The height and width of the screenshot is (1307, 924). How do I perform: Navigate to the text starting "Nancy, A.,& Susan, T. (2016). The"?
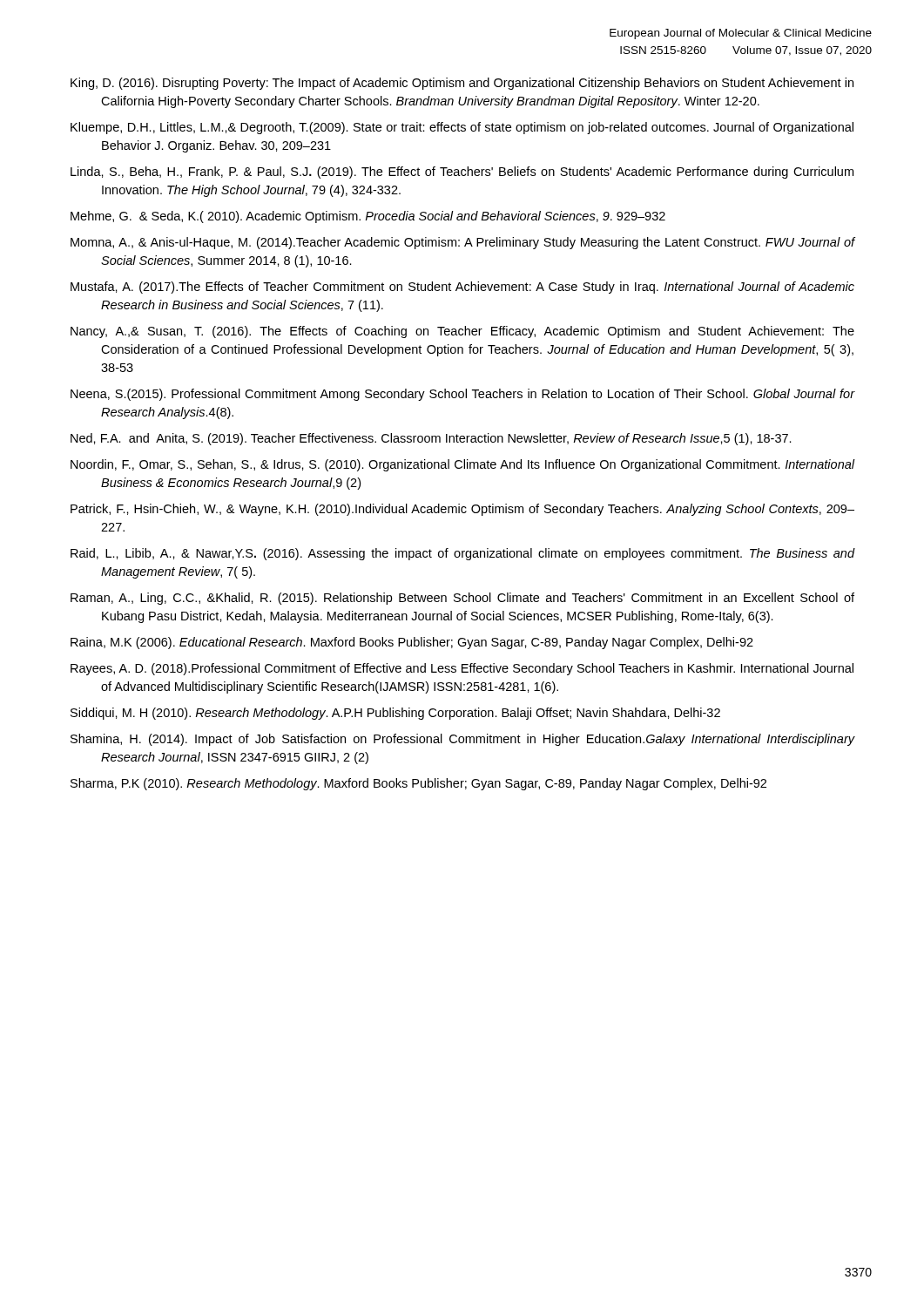coord(462,350)
